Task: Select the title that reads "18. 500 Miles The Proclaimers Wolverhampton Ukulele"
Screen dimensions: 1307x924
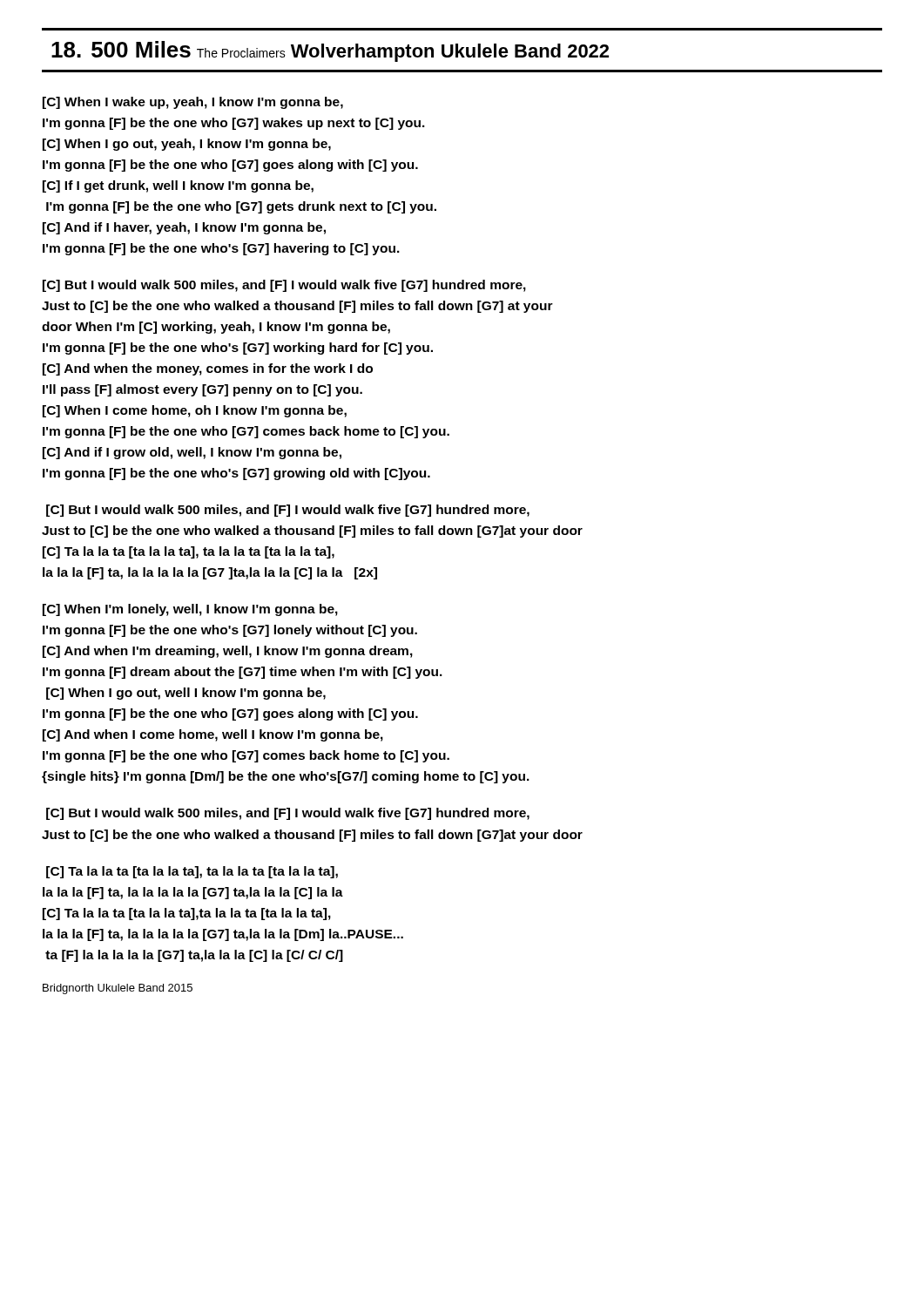Action: tap(330, 50)
